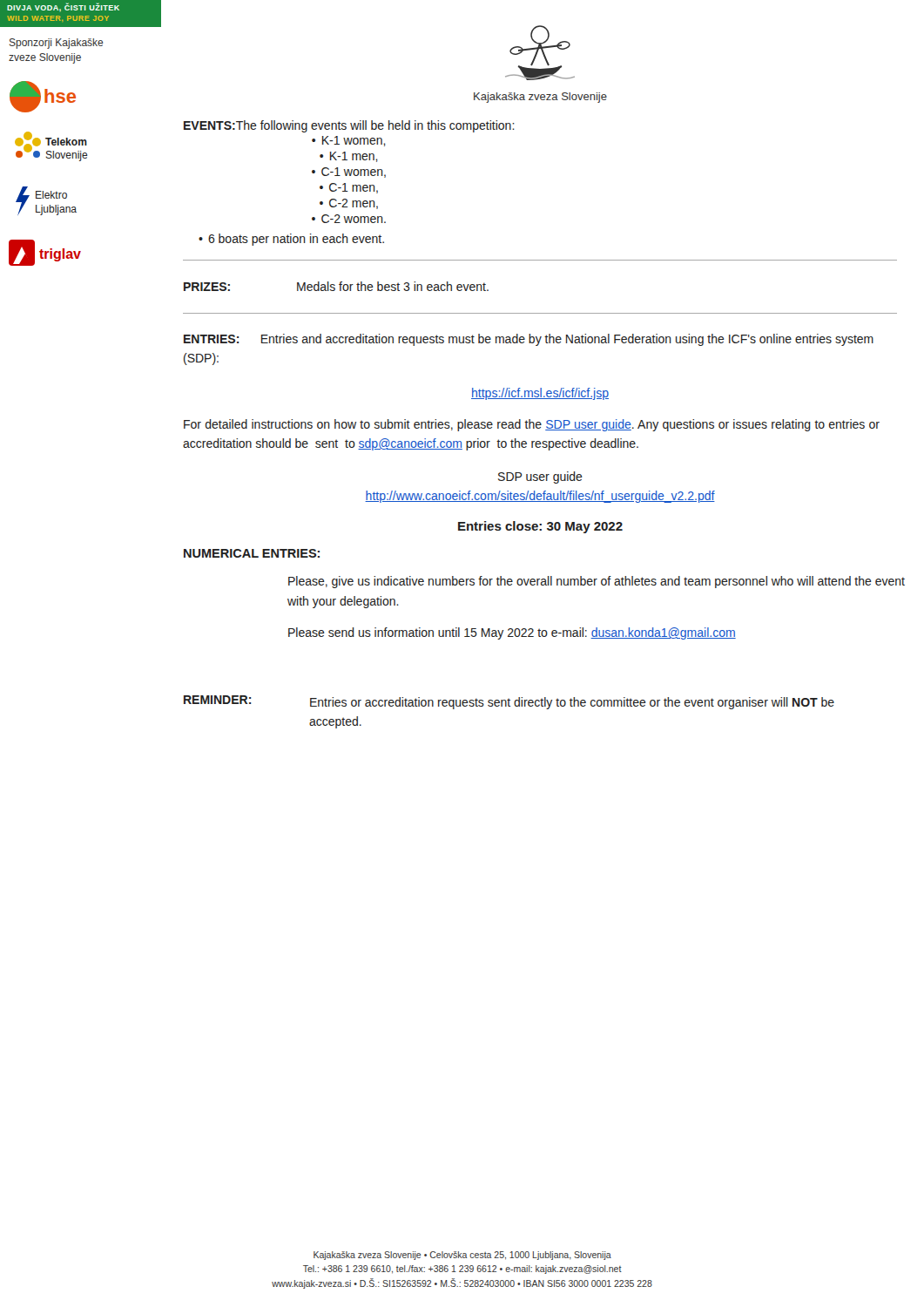This screenshot has width=924, height=1307.
Task: Find the passage starting "For detailed instructions"
Action: click(531, 434)
